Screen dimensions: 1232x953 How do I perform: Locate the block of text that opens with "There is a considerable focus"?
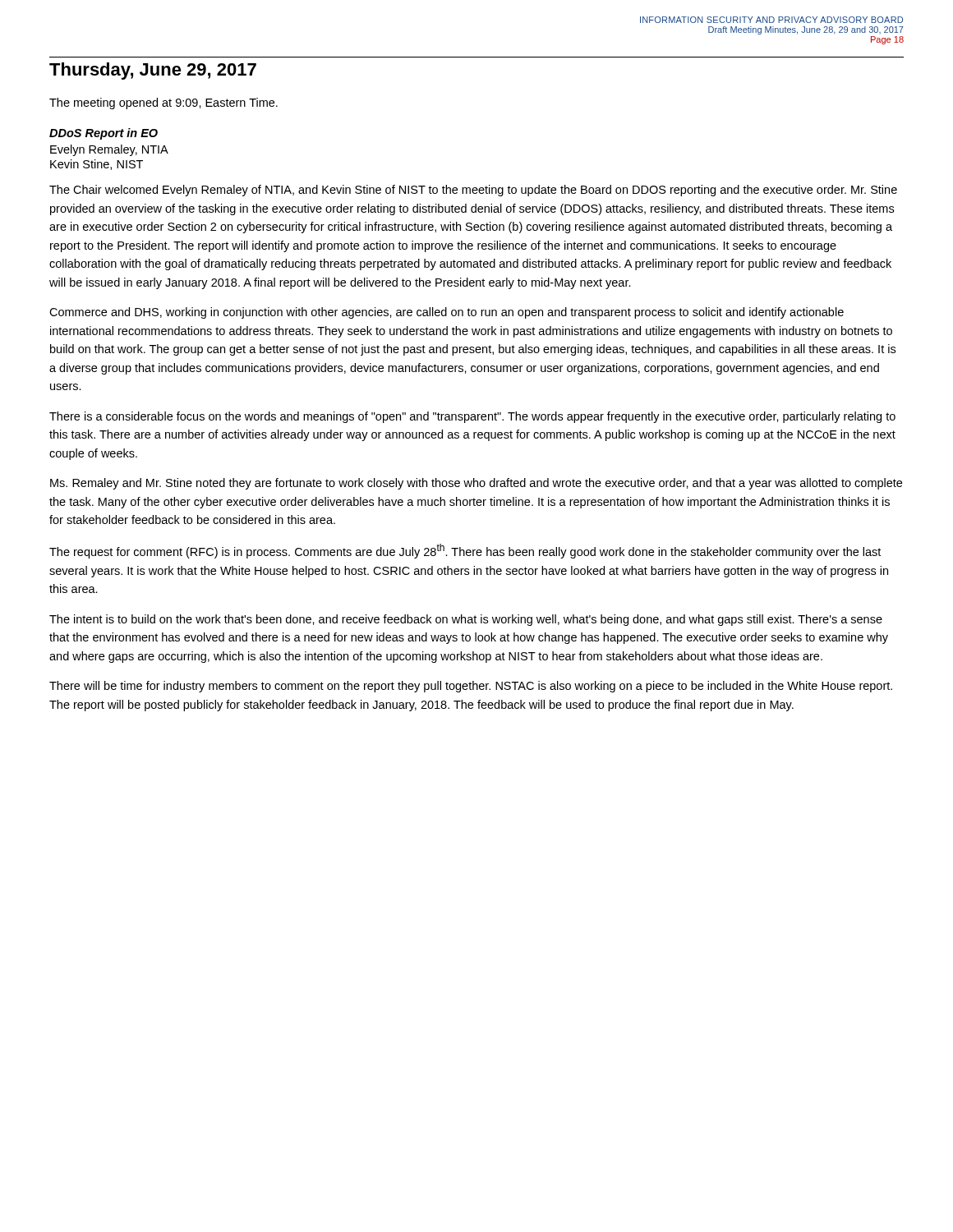pyautogui.click(x=472, y=435)
